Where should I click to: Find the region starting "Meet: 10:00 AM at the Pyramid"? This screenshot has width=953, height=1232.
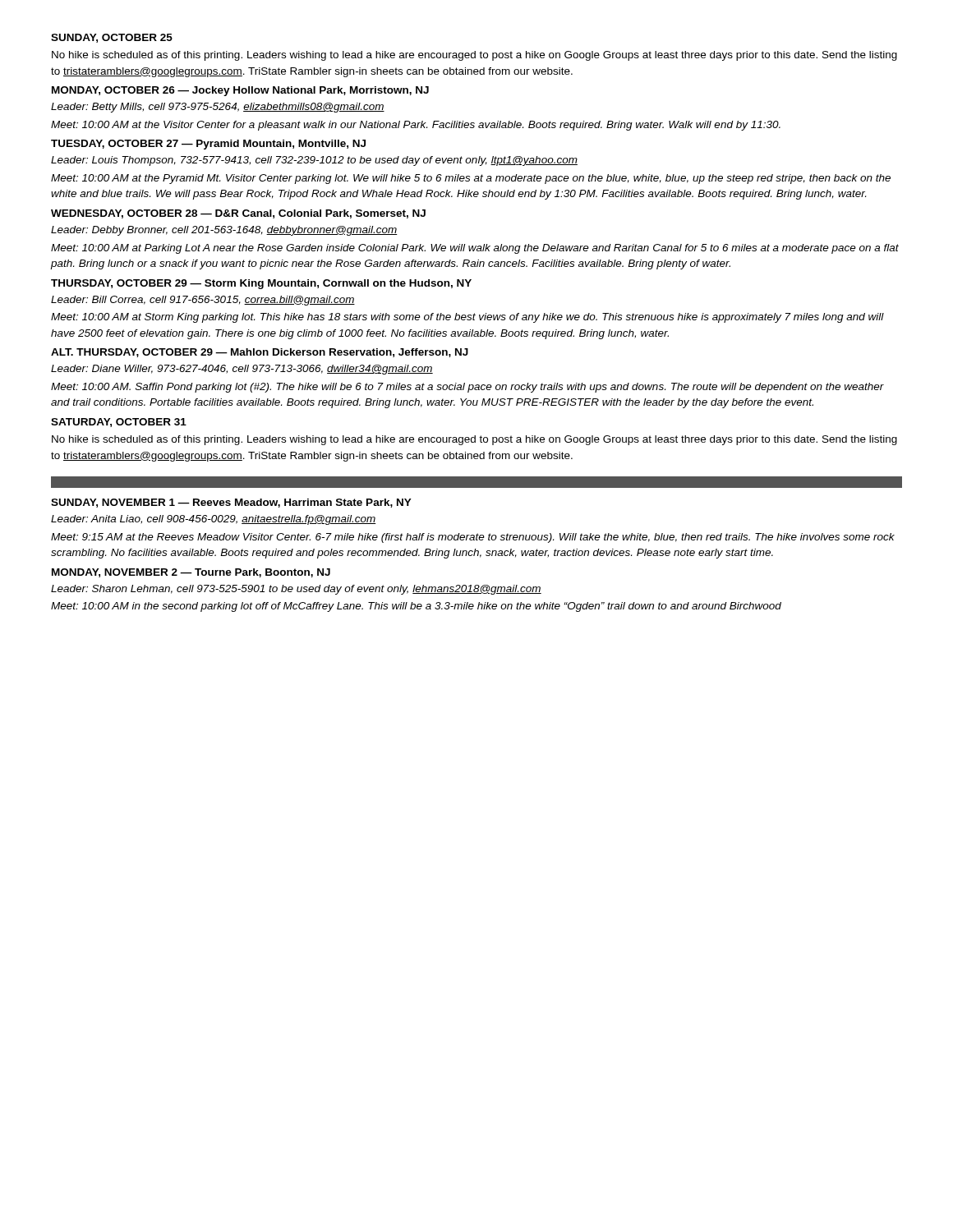[x=471, y=186]
